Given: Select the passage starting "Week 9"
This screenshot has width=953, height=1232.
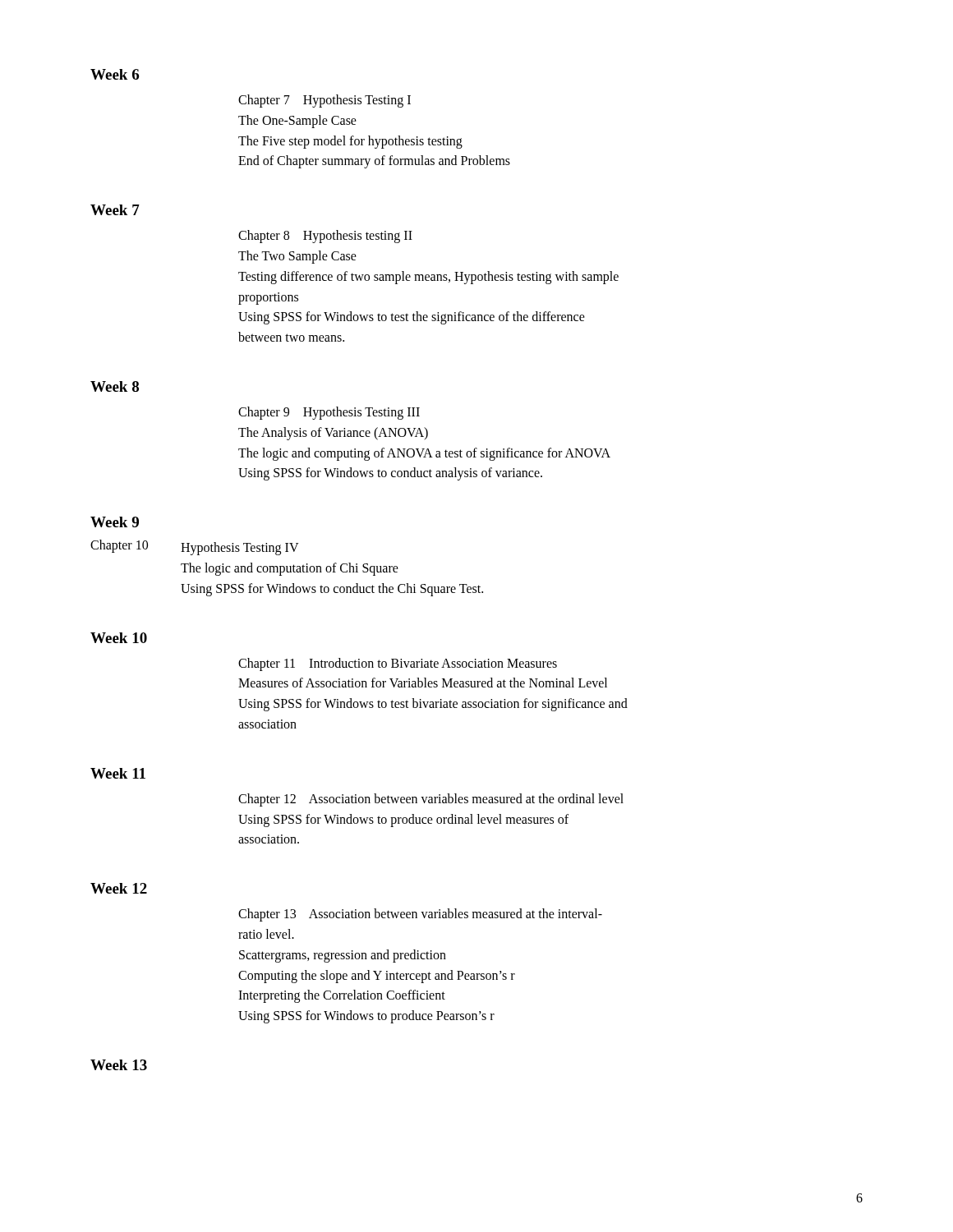Looking at the screenshot, I should [x=115, y=522].
